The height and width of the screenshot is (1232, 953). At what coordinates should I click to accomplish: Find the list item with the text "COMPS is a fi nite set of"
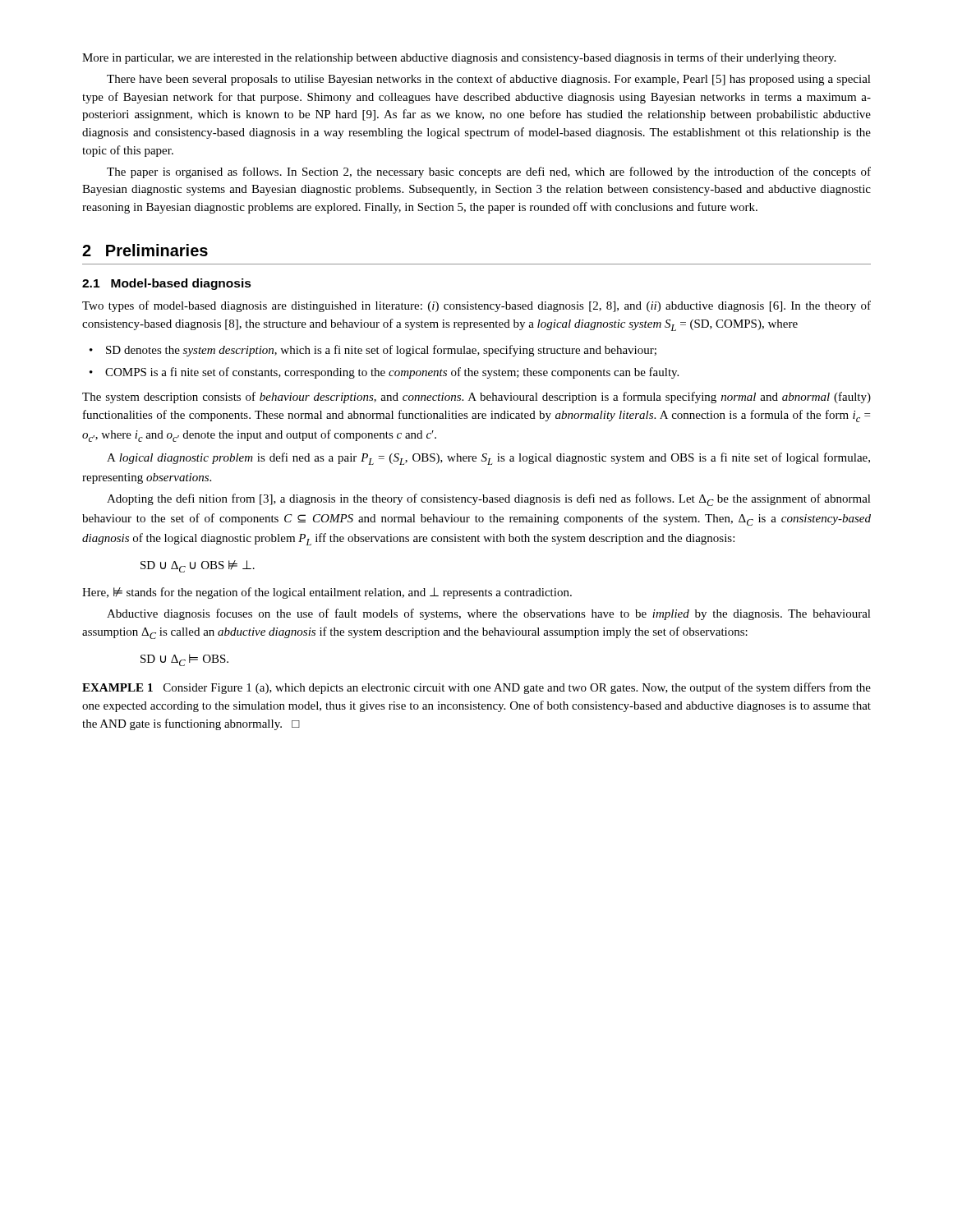(x=476, y=373)
